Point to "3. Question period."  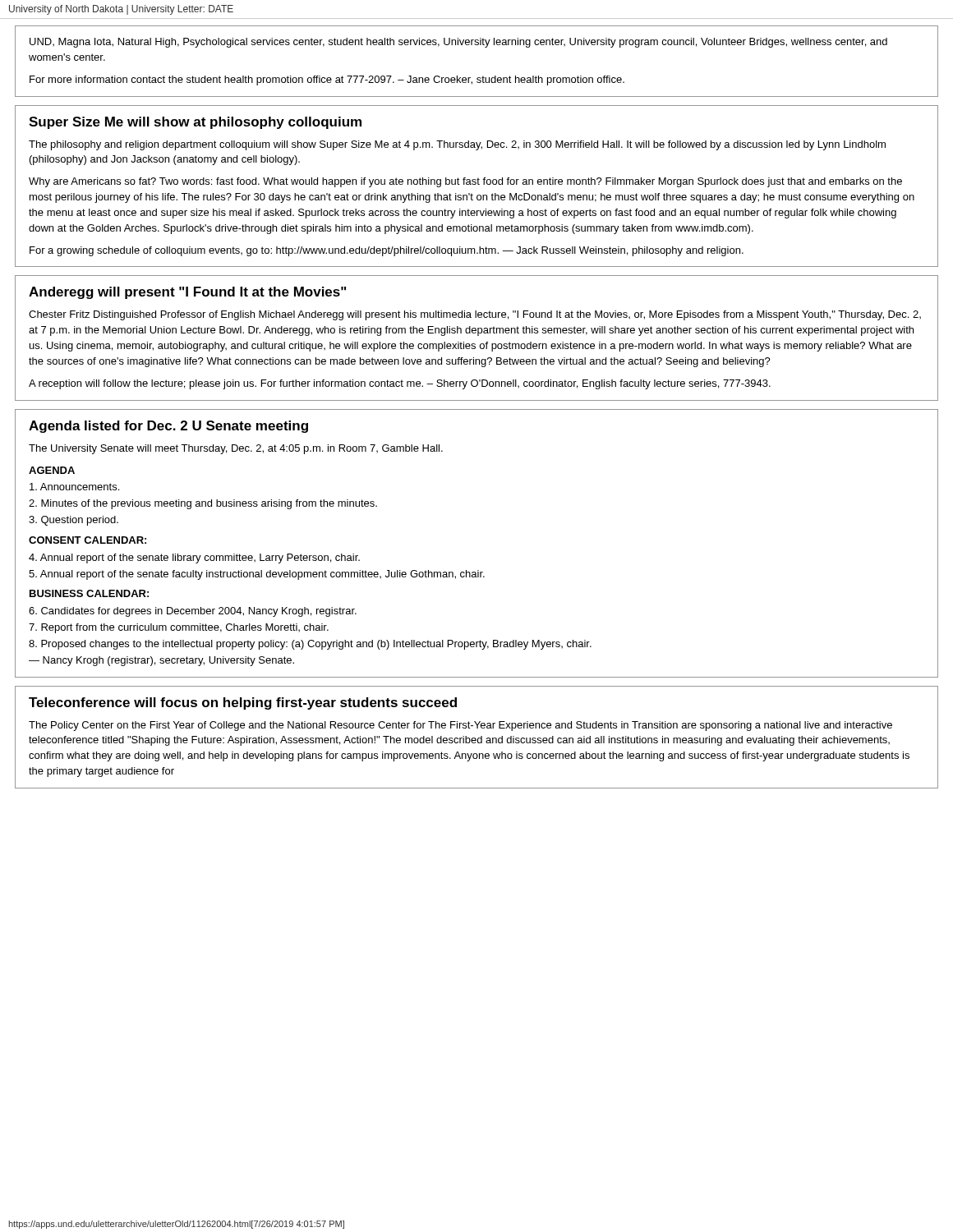[74, 520]
